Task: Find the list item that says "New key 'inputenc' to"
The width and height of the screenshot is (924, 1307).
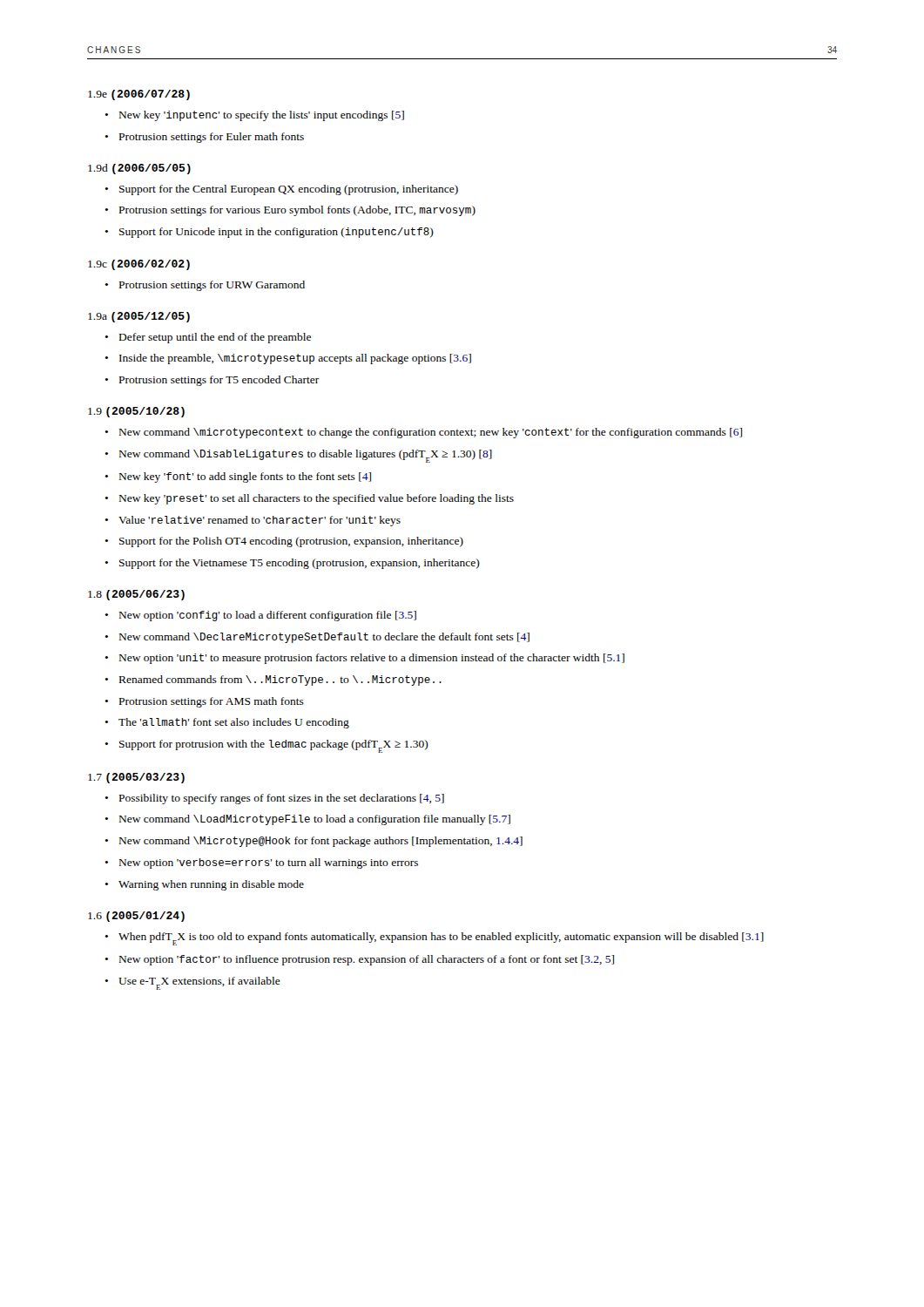Action: (x=262, y=115)
